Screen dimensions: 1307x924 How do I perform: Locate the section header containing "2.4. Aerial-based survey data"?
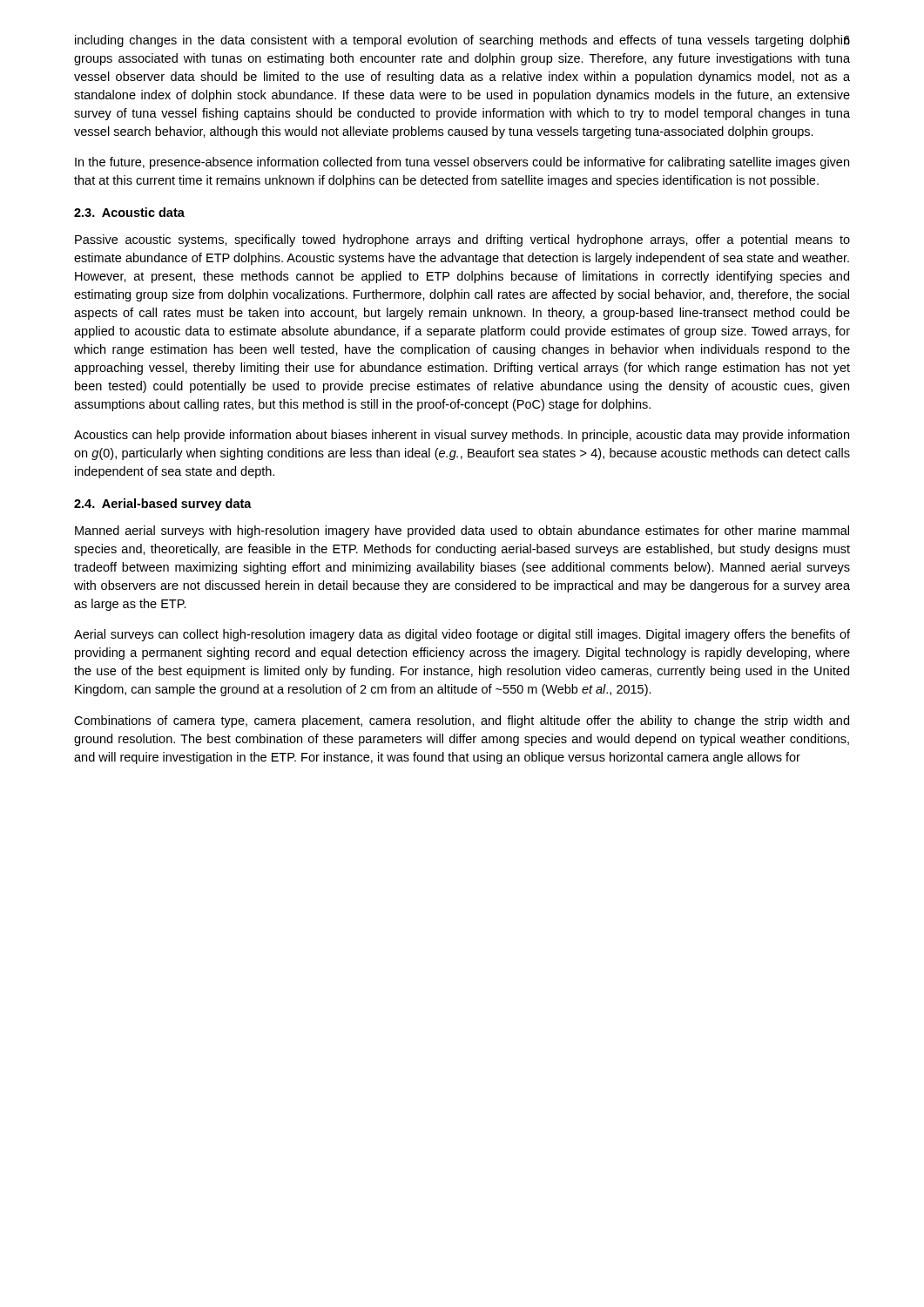tap(163, 504)
